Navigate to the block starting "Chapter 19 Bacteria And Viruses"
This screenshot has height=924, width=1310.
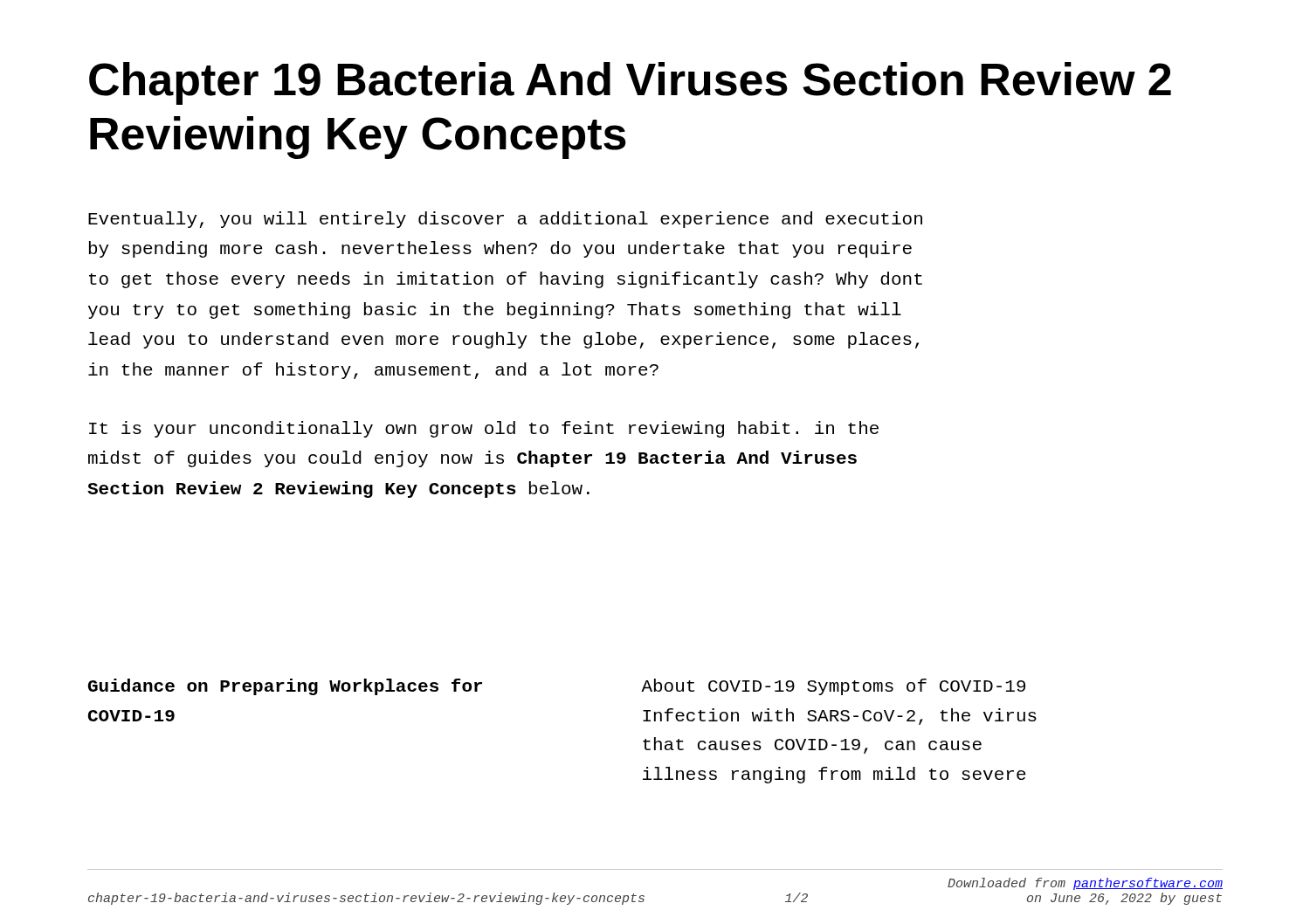pos(630,107)
